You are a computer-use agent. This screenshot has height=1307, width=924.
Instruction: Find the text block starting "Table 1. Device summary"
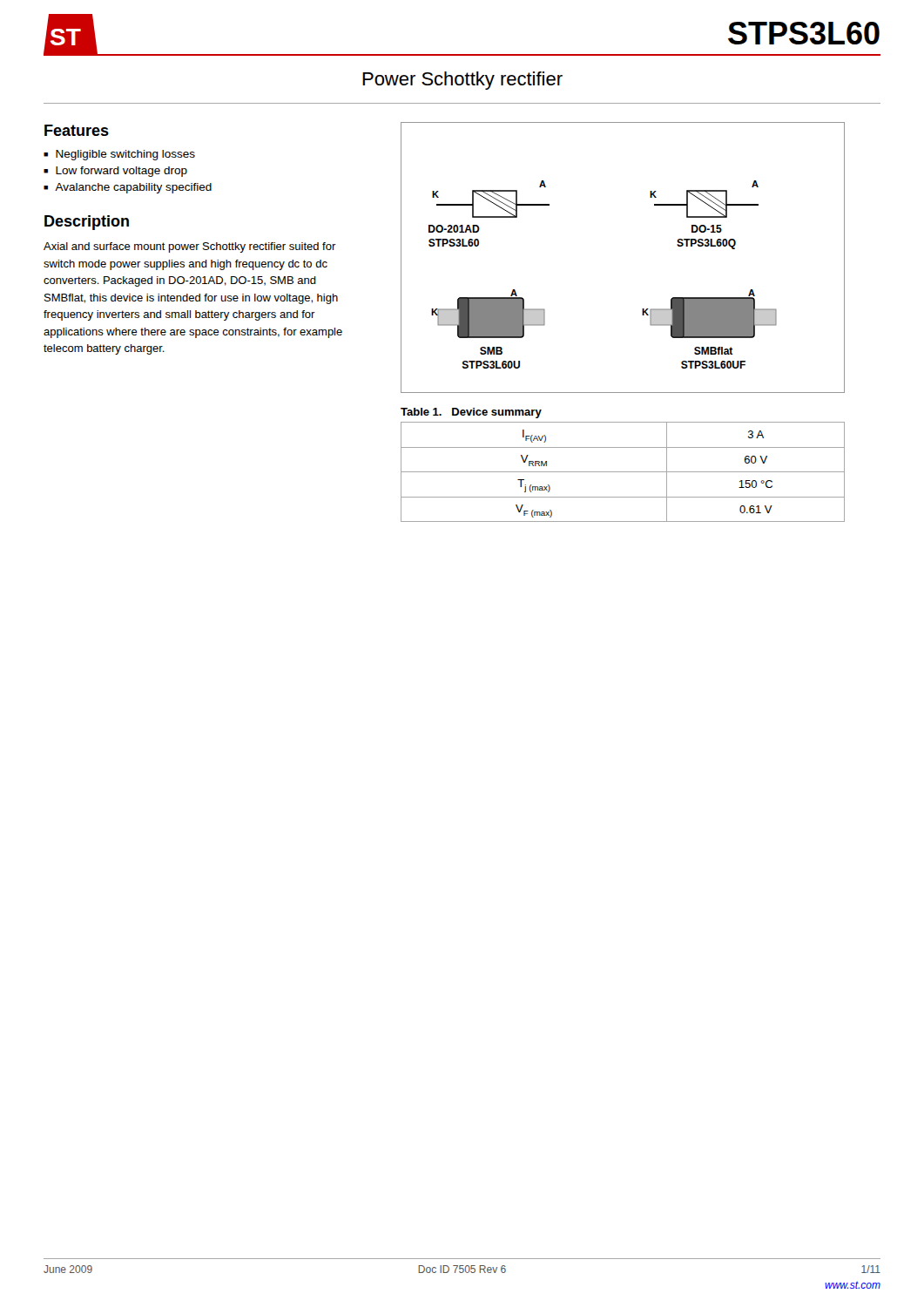coord(471,412)
